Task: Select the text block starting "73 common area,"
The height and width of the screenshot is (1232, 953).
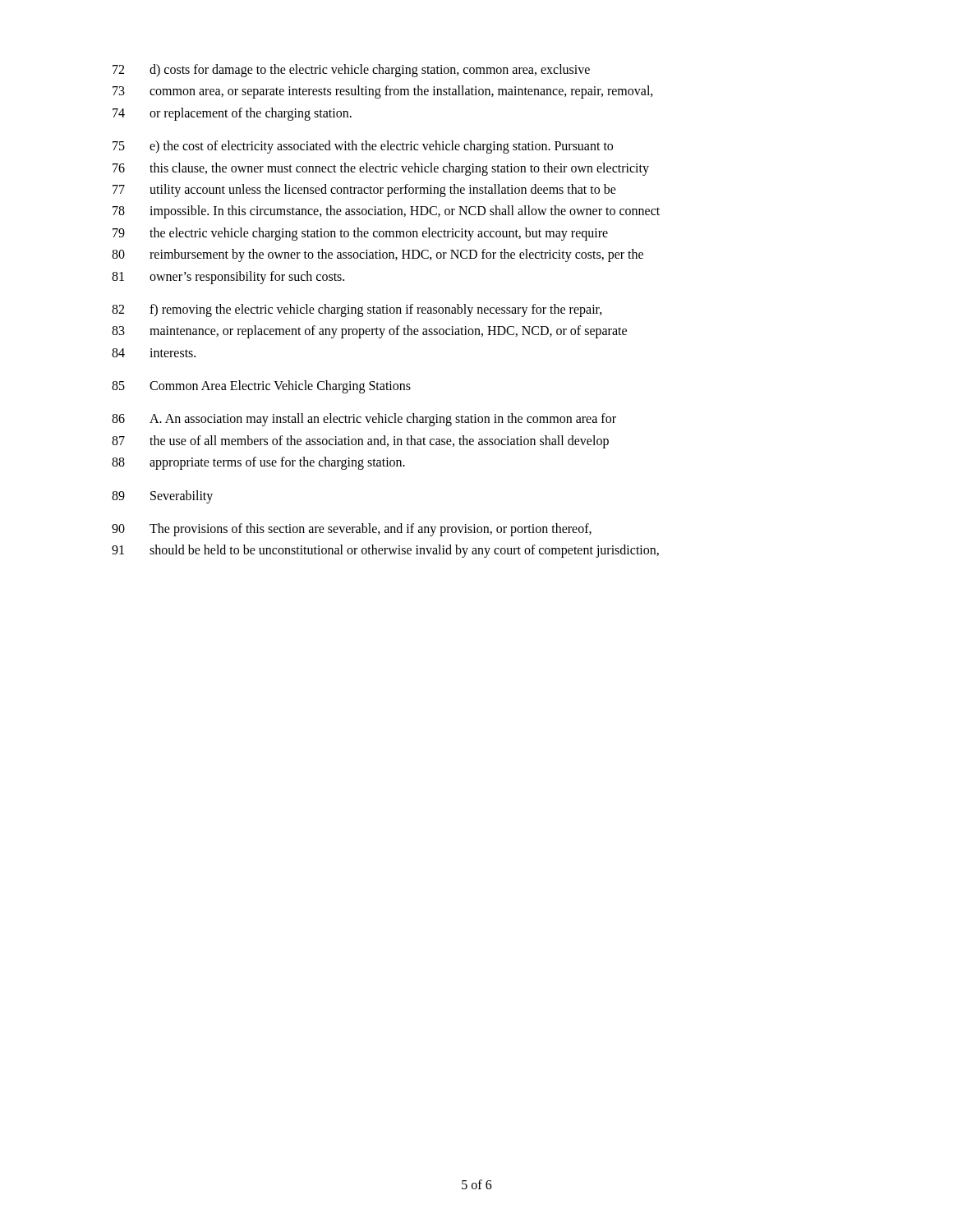Action: [476, 92]
